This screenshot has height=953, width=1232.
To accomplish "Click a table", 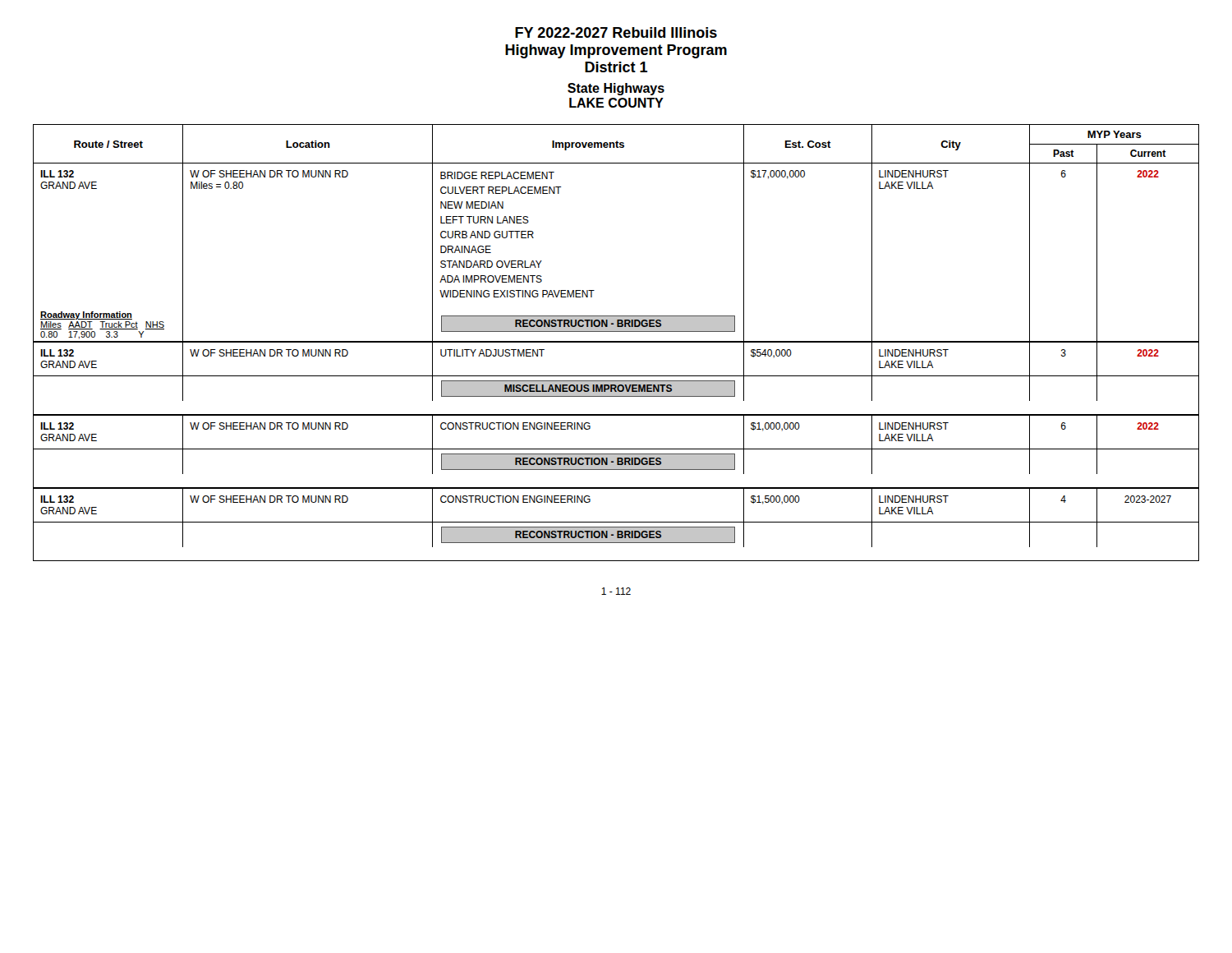I will tap(616, 343).
